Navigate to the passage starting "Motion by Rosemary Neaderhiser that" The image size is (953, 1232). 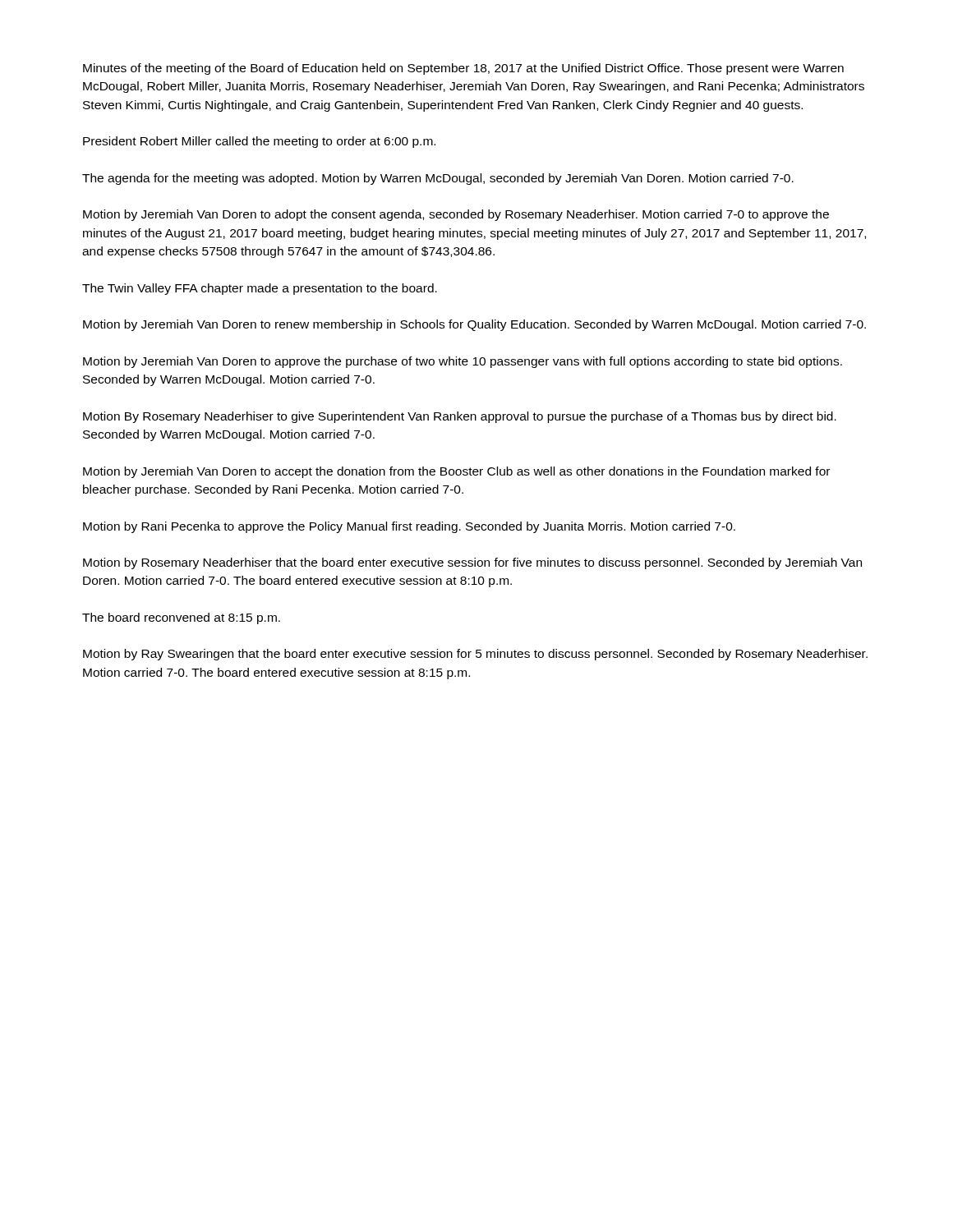click(472, 571)
